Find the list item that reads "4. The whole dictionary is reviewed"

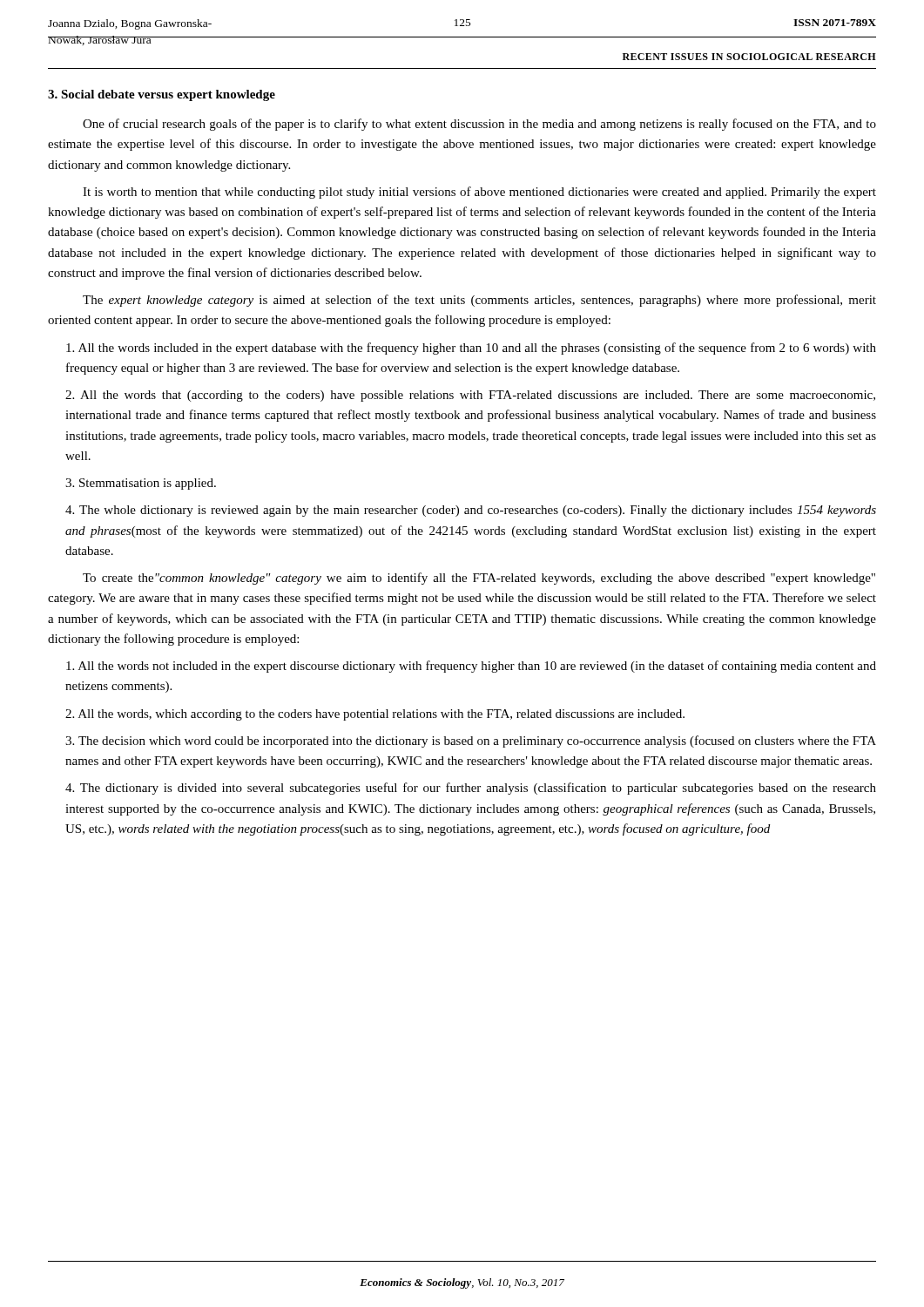click(x=471, y=530)
